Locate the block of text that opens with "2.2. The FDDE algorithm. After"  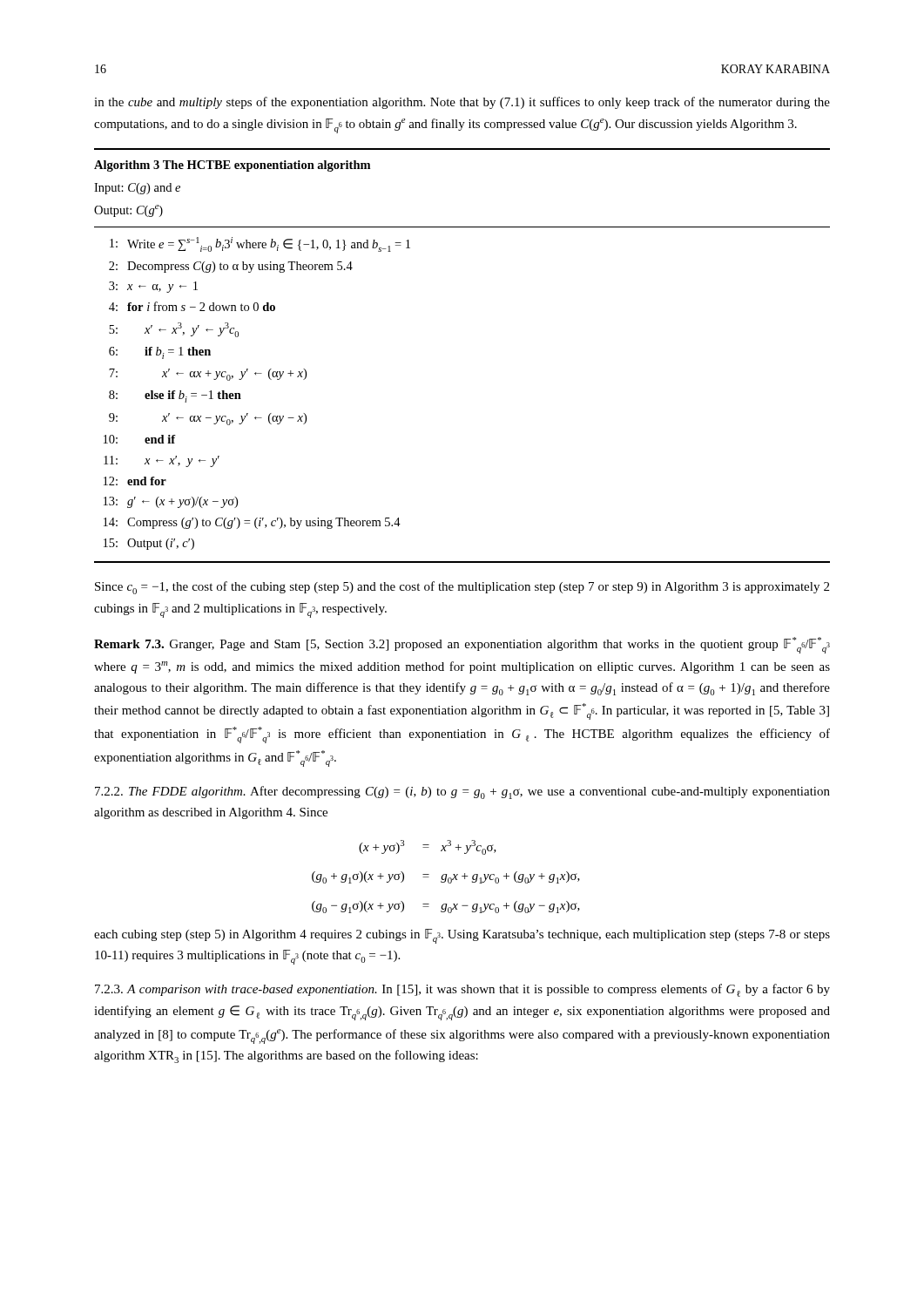[x=462, y=802]
